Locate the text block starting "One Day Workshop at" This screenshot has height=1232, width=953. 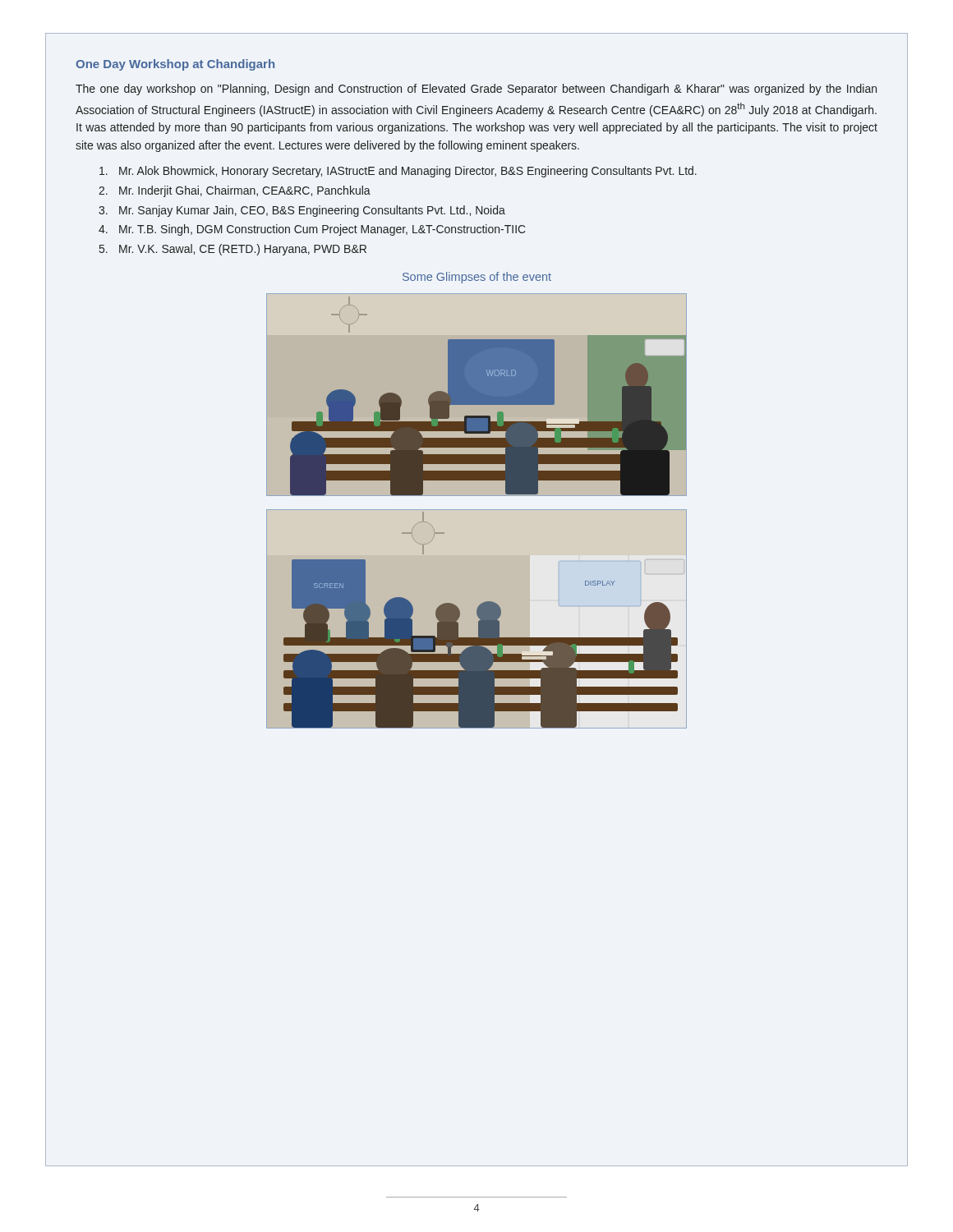point(175,64)
